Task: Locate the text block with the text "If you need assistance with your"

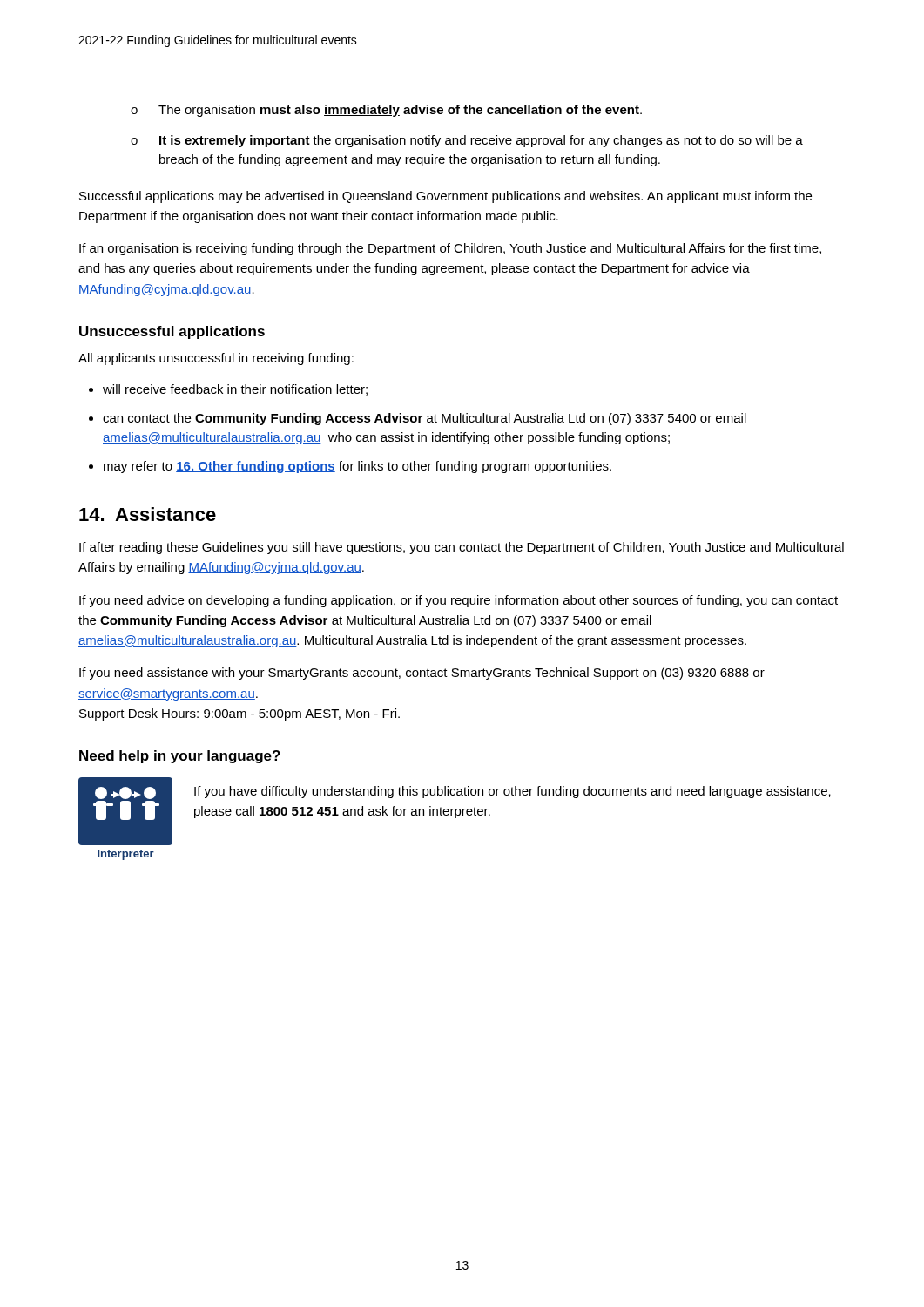Action: click(x=422, y=674)
